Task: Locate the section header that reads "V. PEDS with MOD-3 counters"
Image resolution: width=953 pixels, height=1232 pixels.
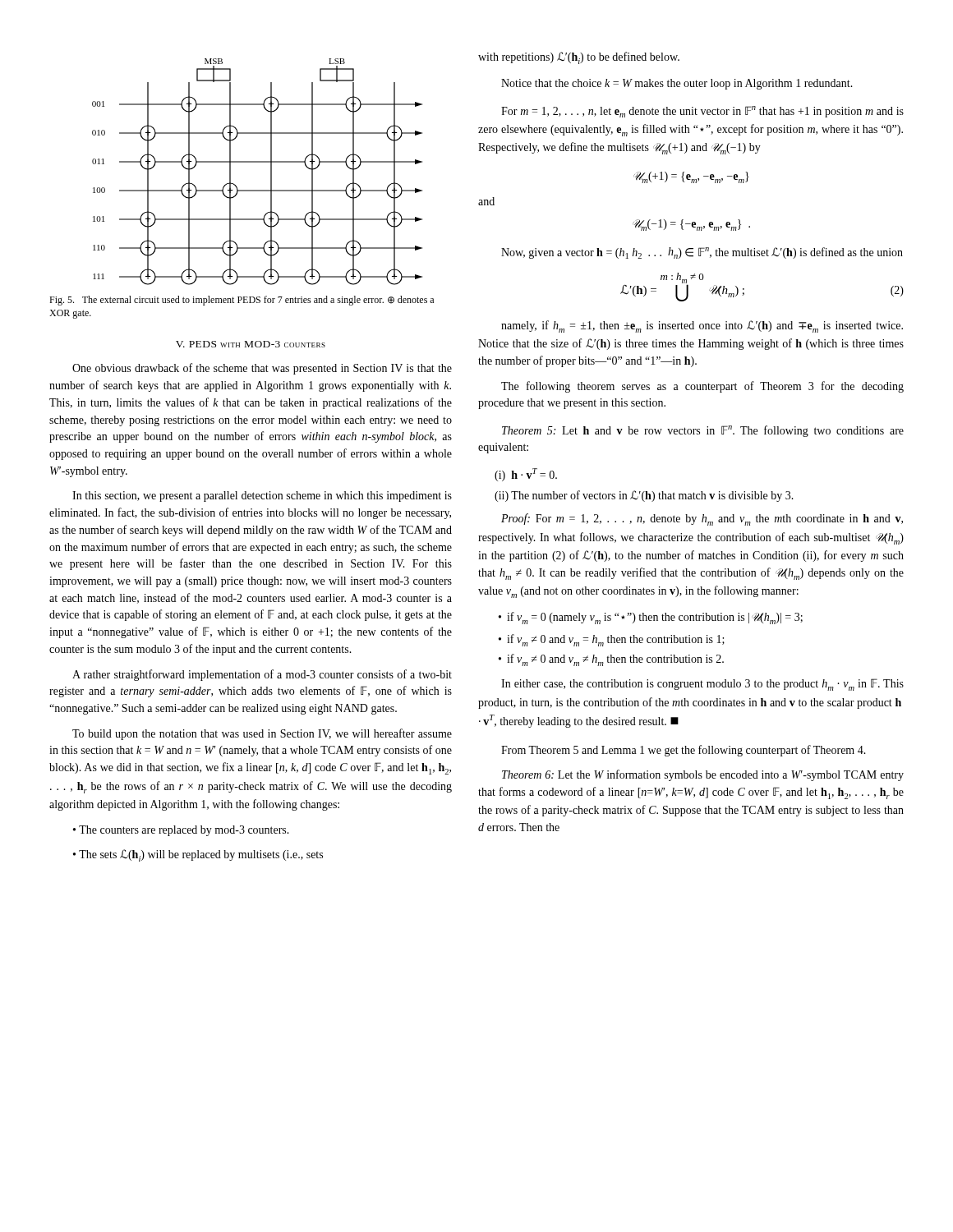Action: click(251, 344)
